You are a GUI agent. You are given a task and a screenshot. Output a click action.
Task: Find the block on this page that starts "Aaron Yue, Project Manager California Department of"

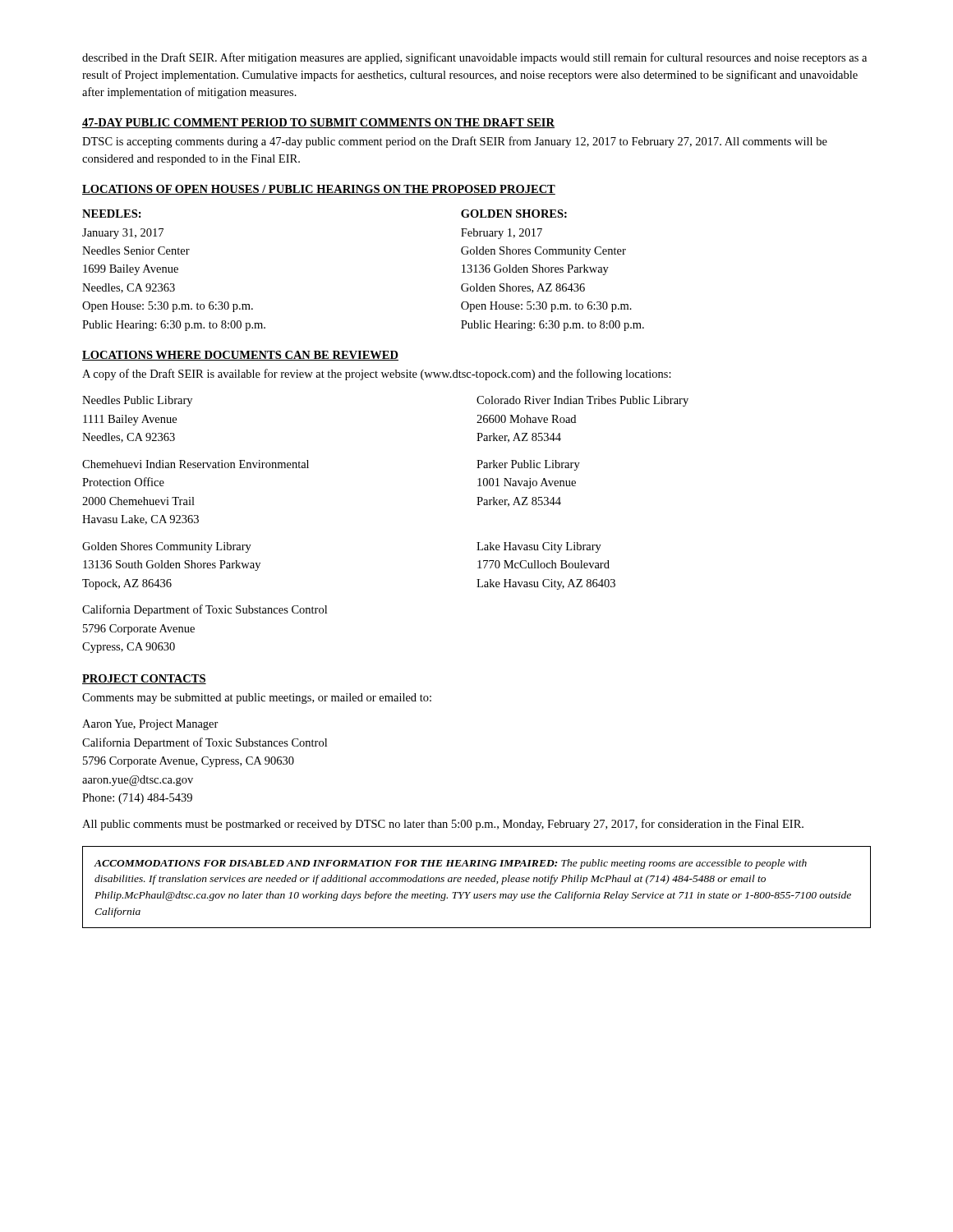[x=205, y=761]
